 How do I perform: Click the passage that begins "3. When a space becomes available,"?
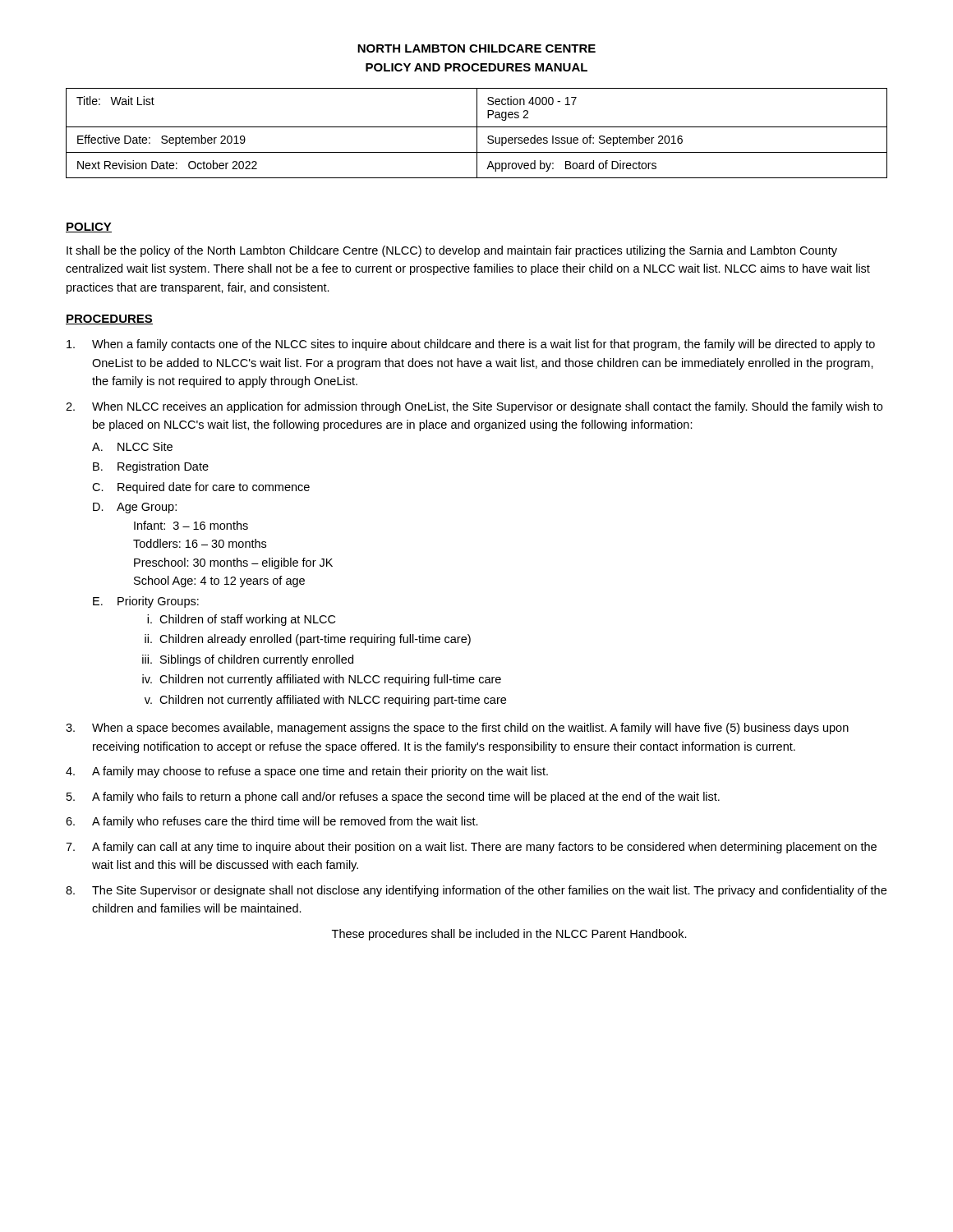click(476, 737)
